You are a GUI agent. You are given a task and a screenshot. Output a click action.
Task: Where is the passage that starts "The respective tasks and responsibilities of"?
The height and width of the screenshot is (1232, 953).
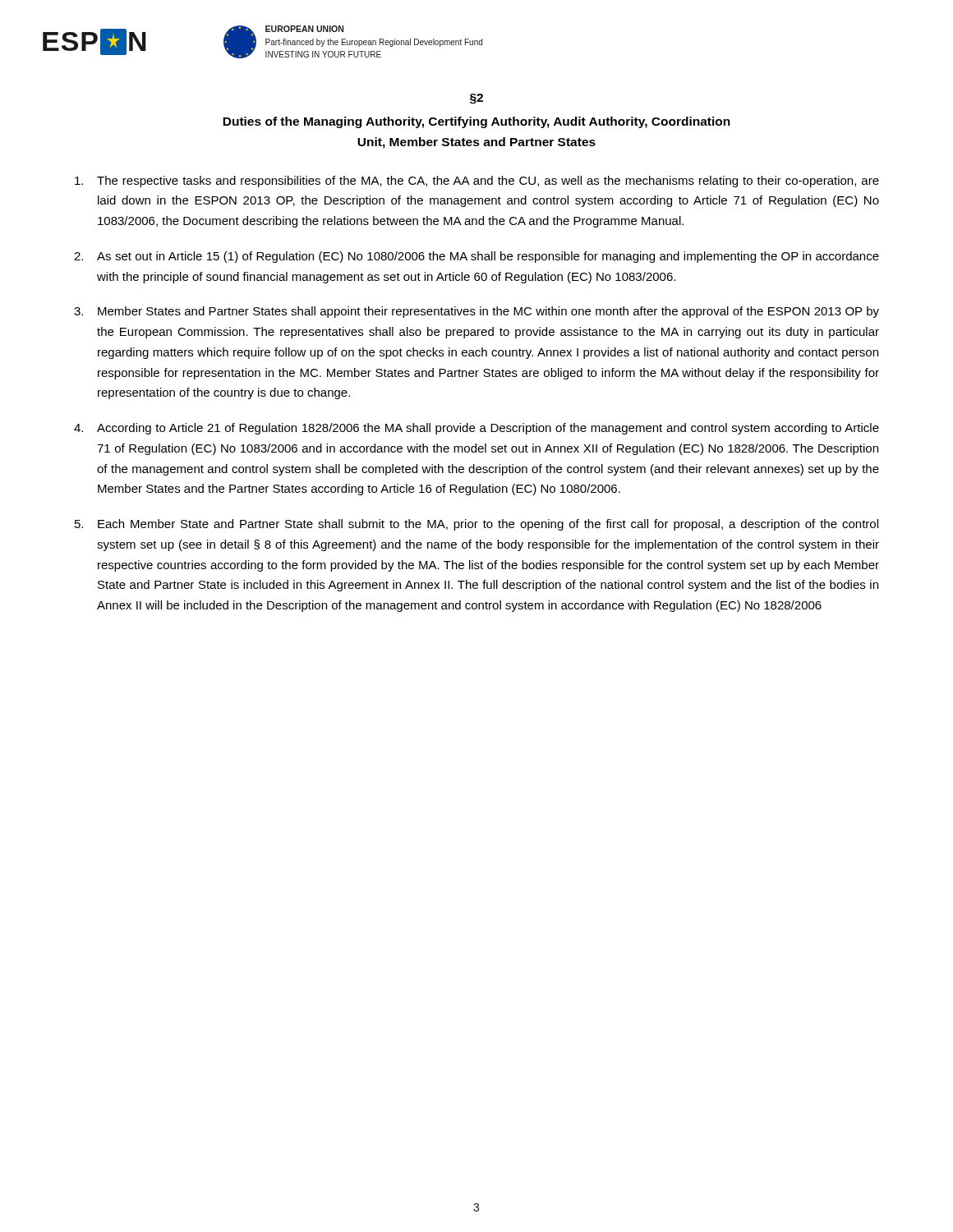coord(476,201)
